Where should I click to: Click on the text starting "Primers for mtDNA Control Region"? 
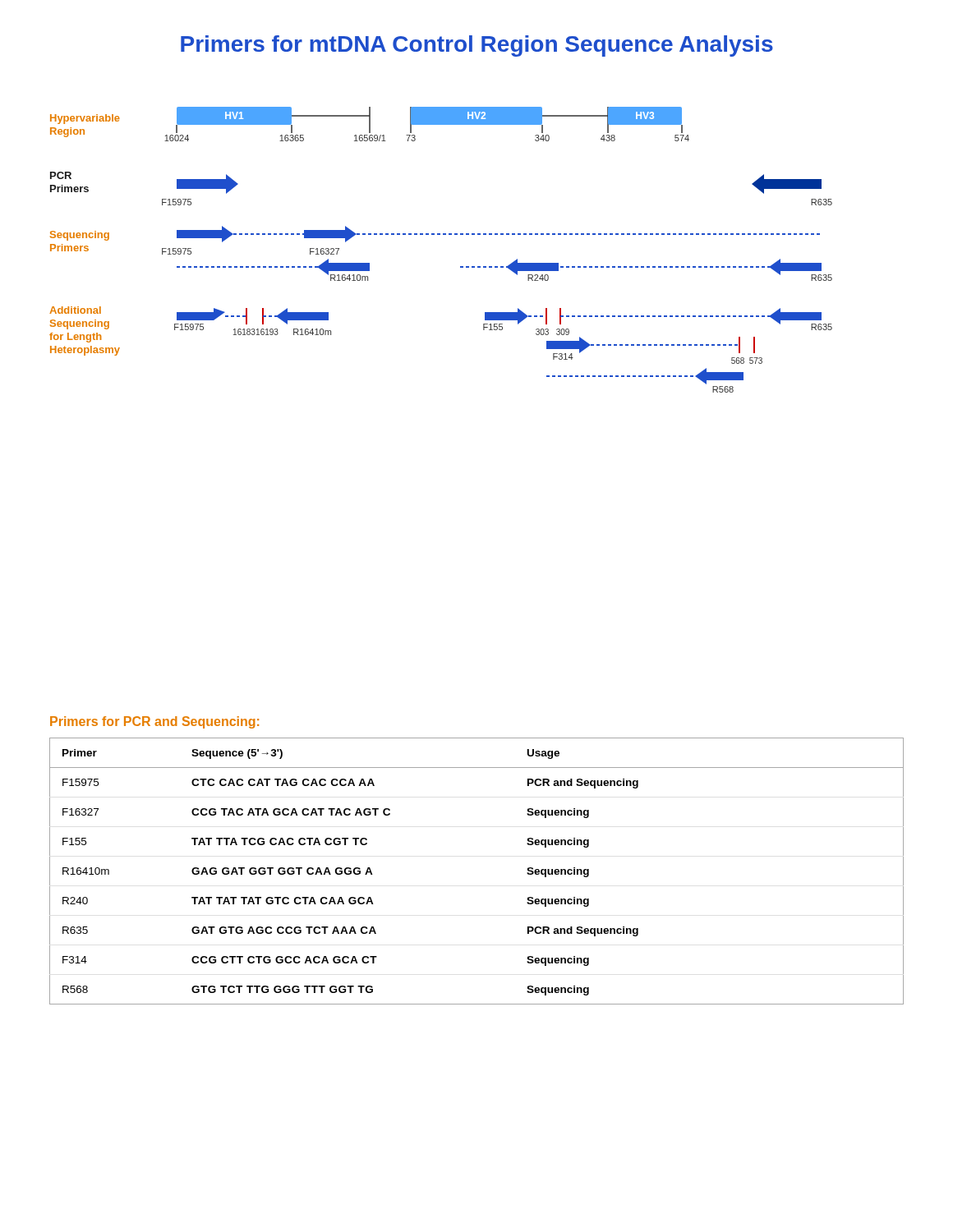click(x=476, y=44)
